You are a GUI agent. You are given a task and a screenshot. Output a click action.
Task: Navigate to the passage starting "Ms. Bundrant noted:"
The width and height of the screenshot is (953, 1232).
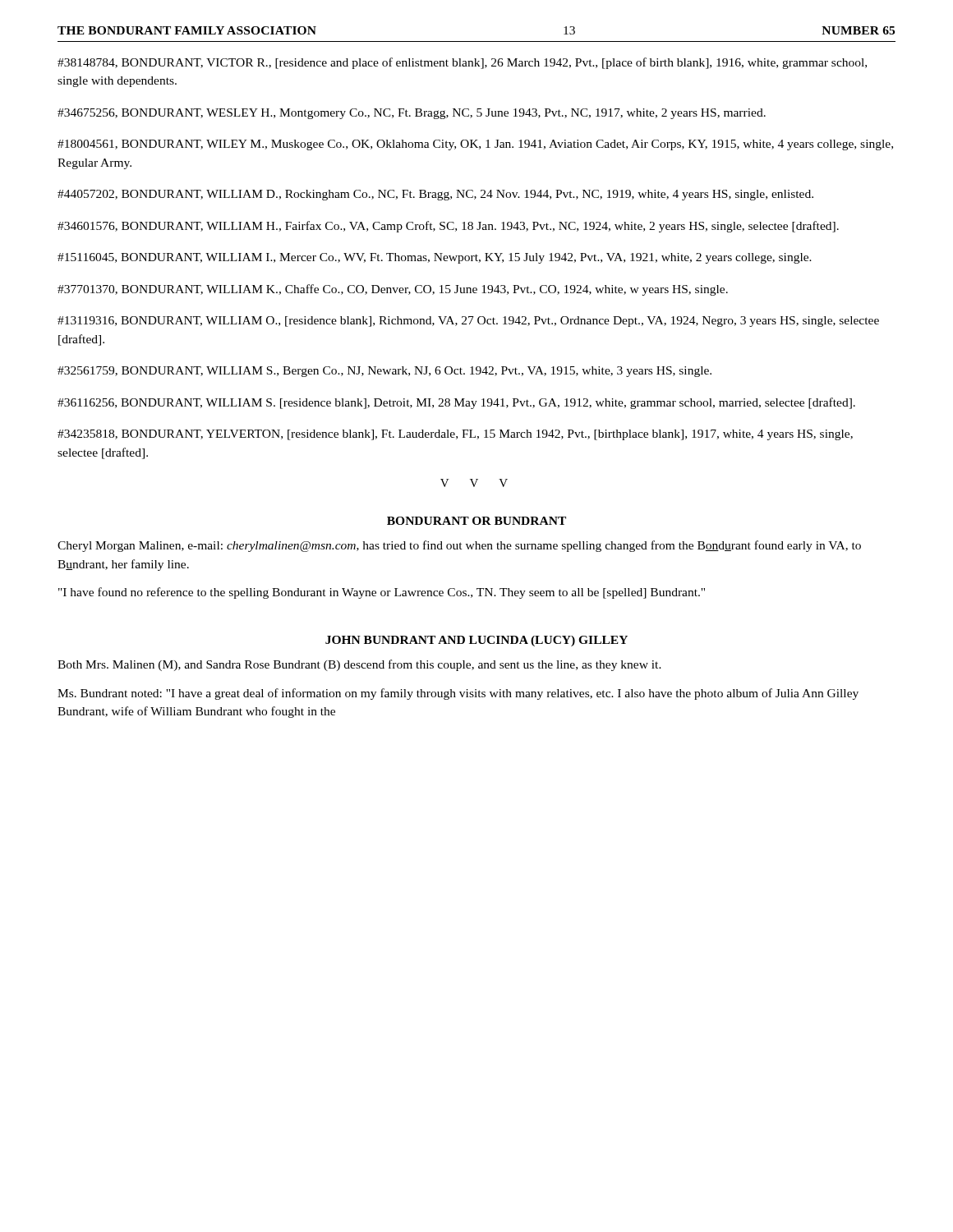tap(458, 702)
